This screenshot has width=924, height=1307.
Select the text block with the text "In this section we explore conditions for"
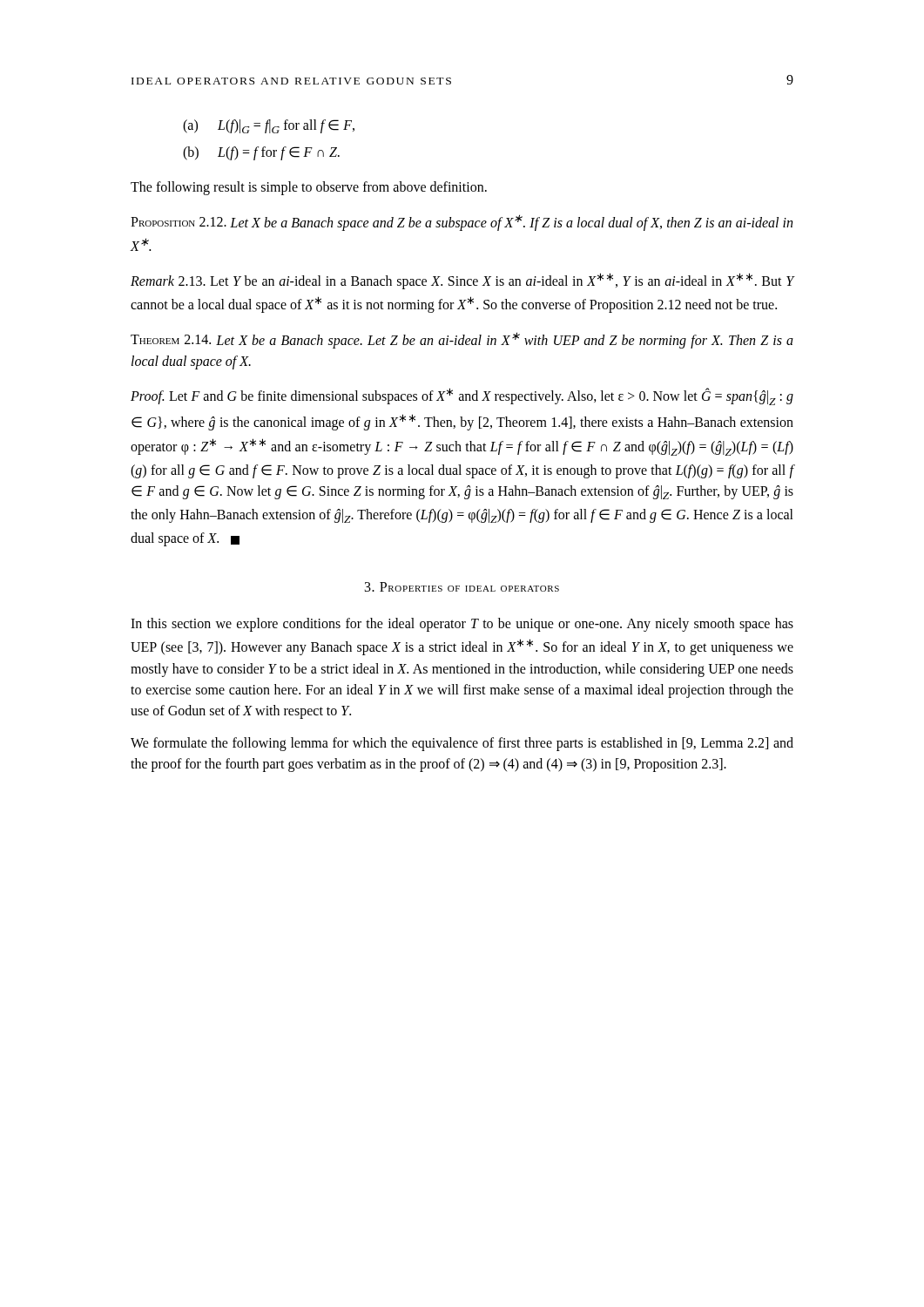coord(462,667)
